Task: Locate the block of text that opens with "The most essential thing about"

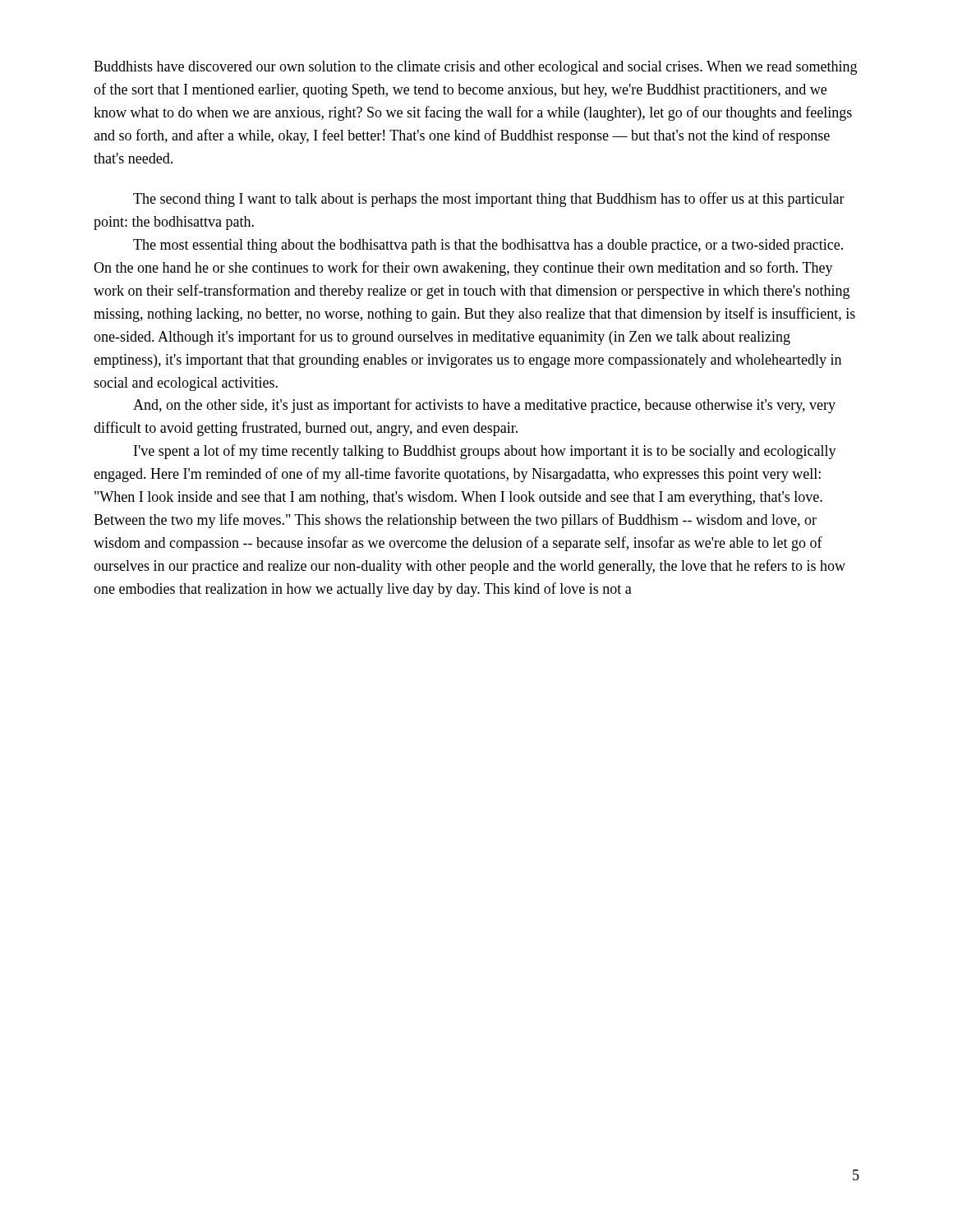Action: click(476, 314)
